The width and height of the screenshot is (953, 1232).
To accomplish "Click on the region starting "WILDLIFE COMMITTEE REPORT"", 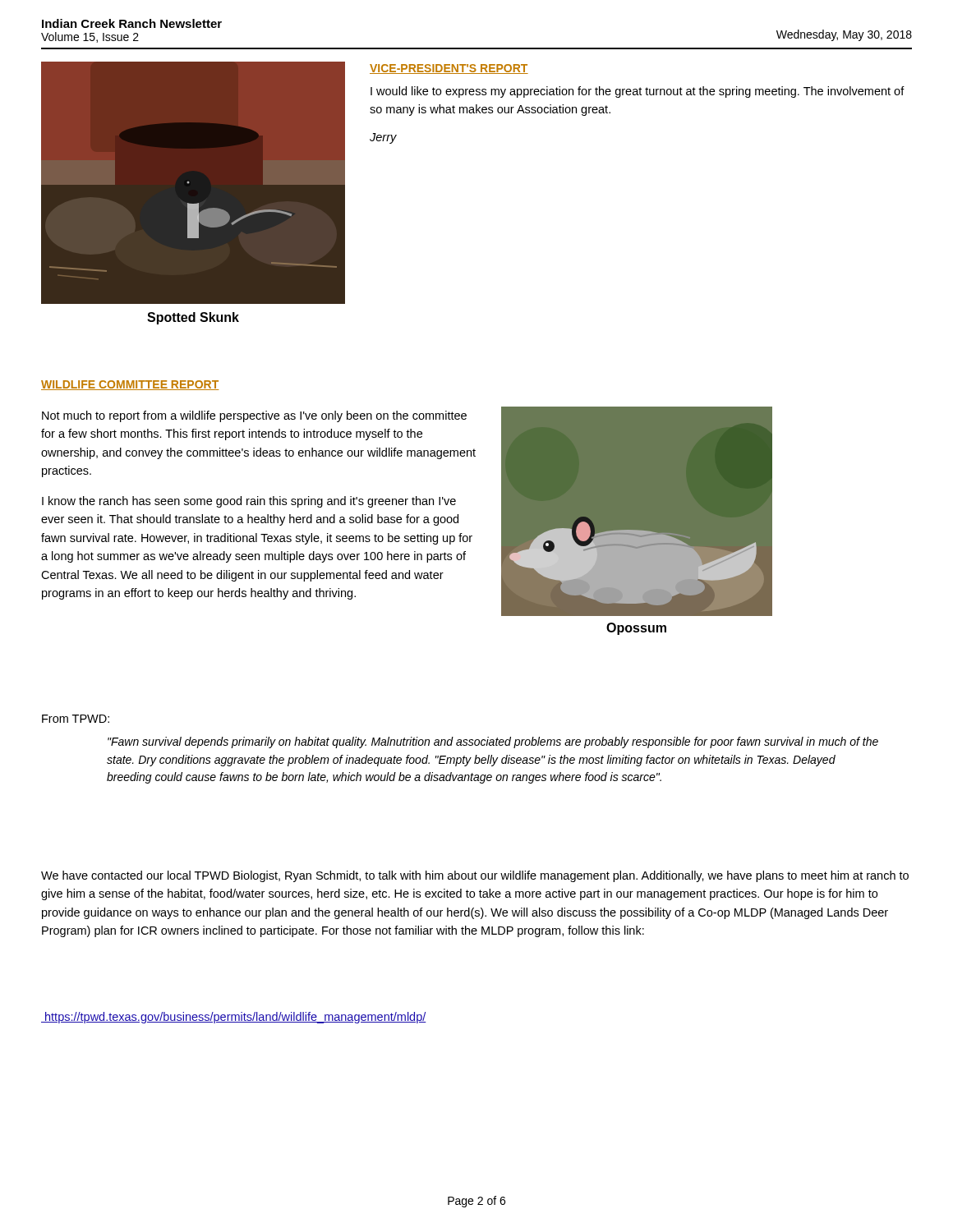I will (130, 384).
